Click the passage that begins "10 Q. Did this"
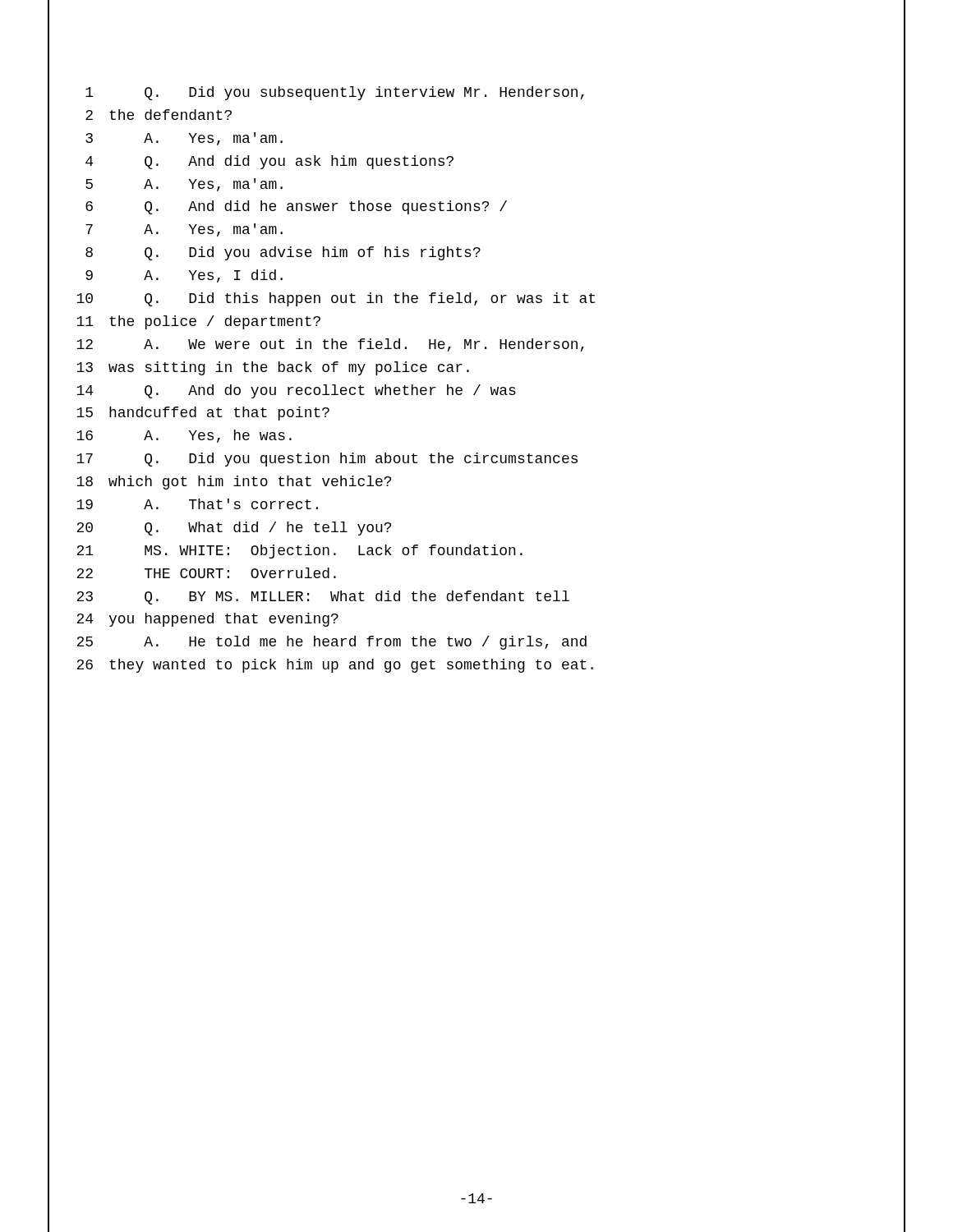 (476, 300)
